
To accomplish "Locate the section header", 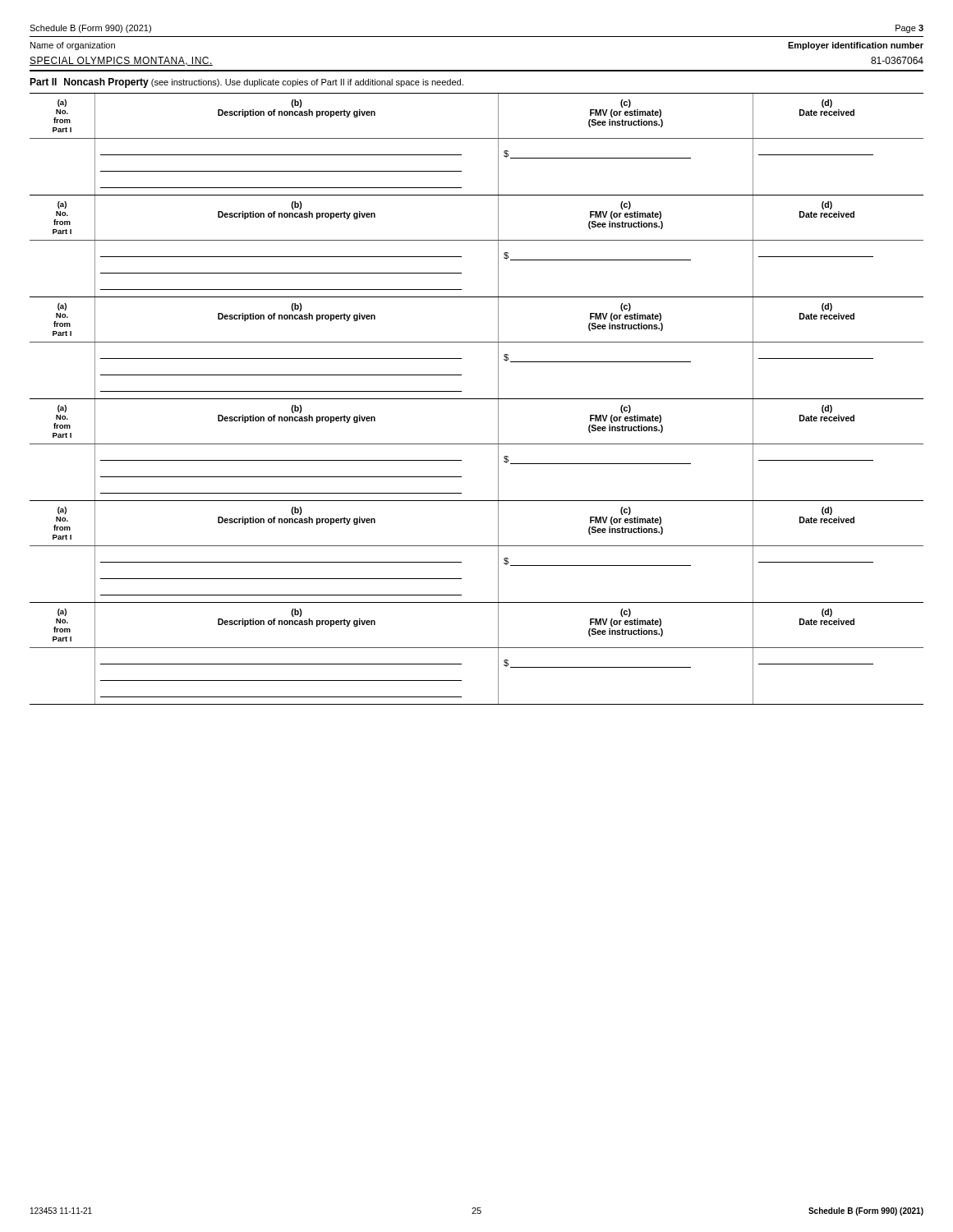I will [247, 82].
